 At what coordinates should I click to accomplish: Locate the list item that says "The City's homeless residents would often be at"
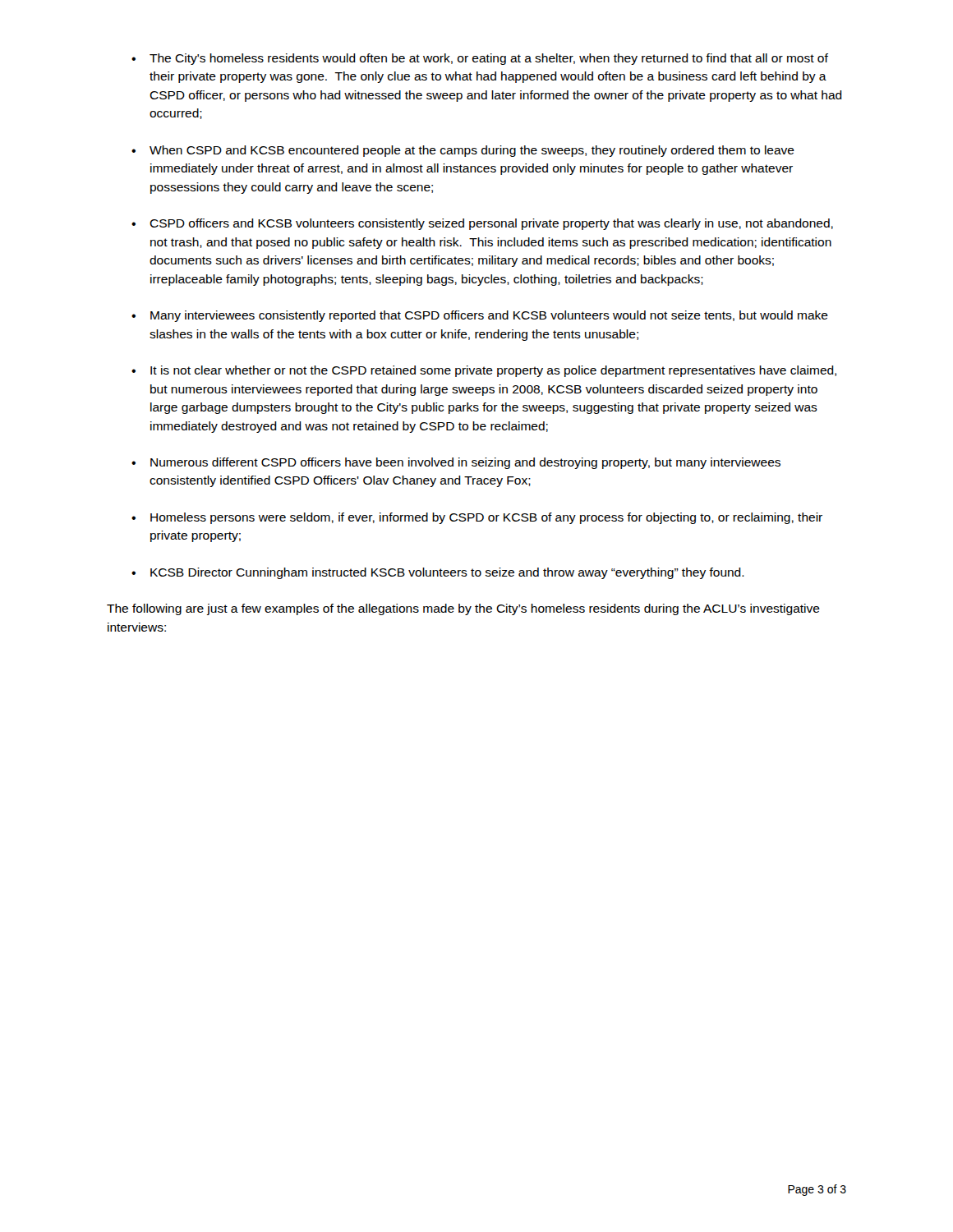click(496, 86)
